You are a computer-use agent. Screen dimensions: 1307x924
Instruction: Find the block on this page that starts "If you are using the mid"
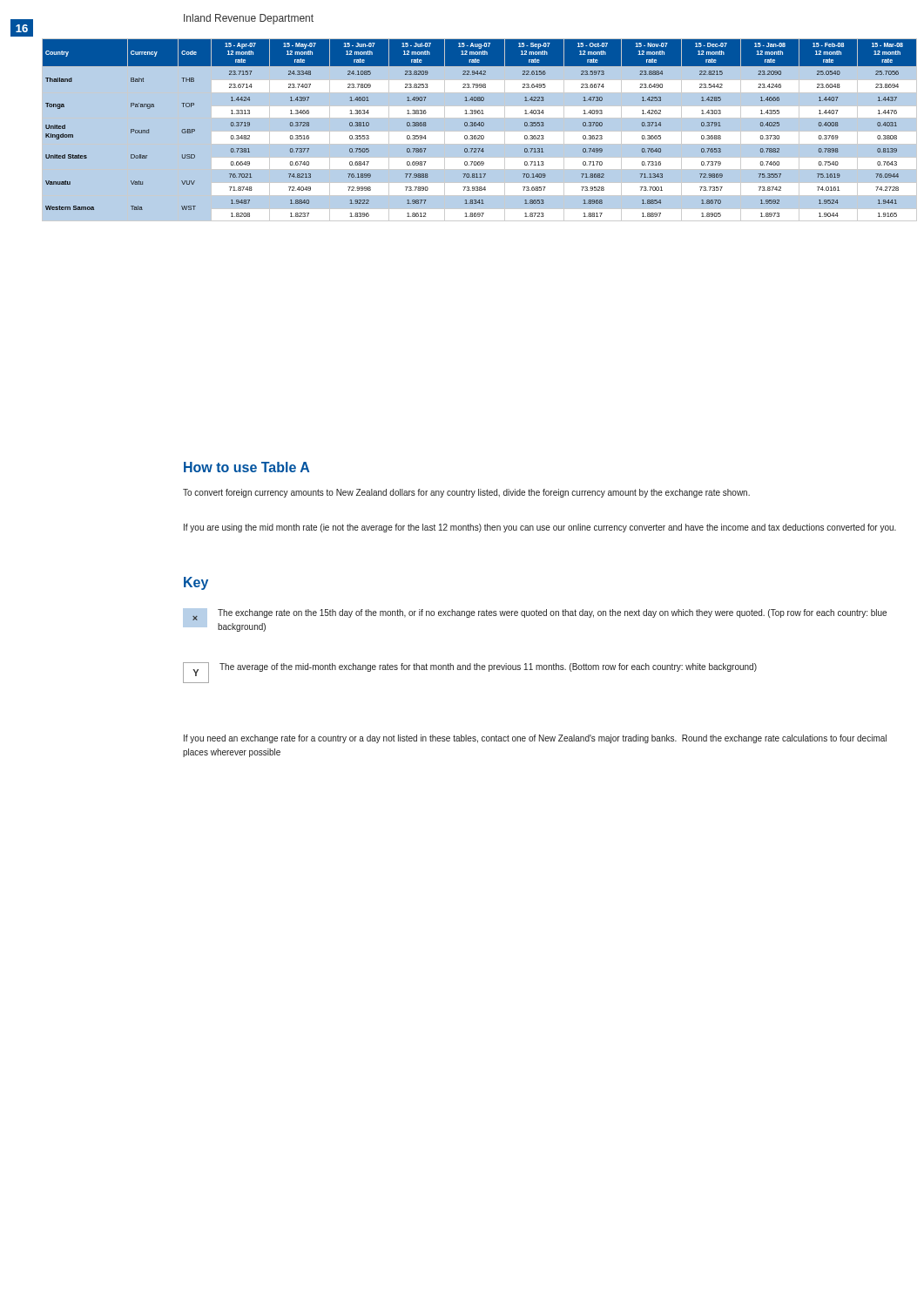(x=540, y=528)
